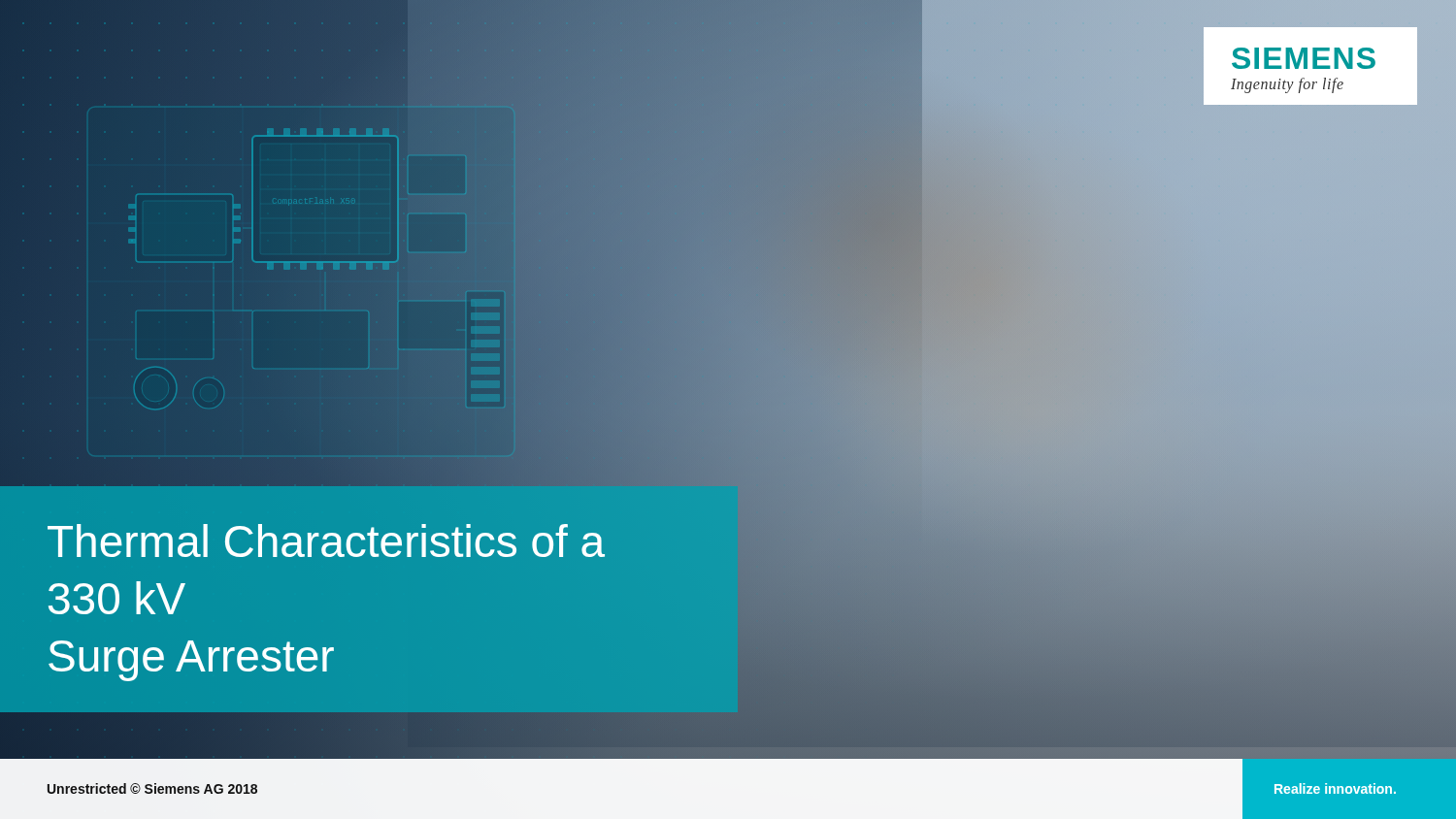The image size is (1456, 819).
Task: Select the photo
Action: coord(728,410)
